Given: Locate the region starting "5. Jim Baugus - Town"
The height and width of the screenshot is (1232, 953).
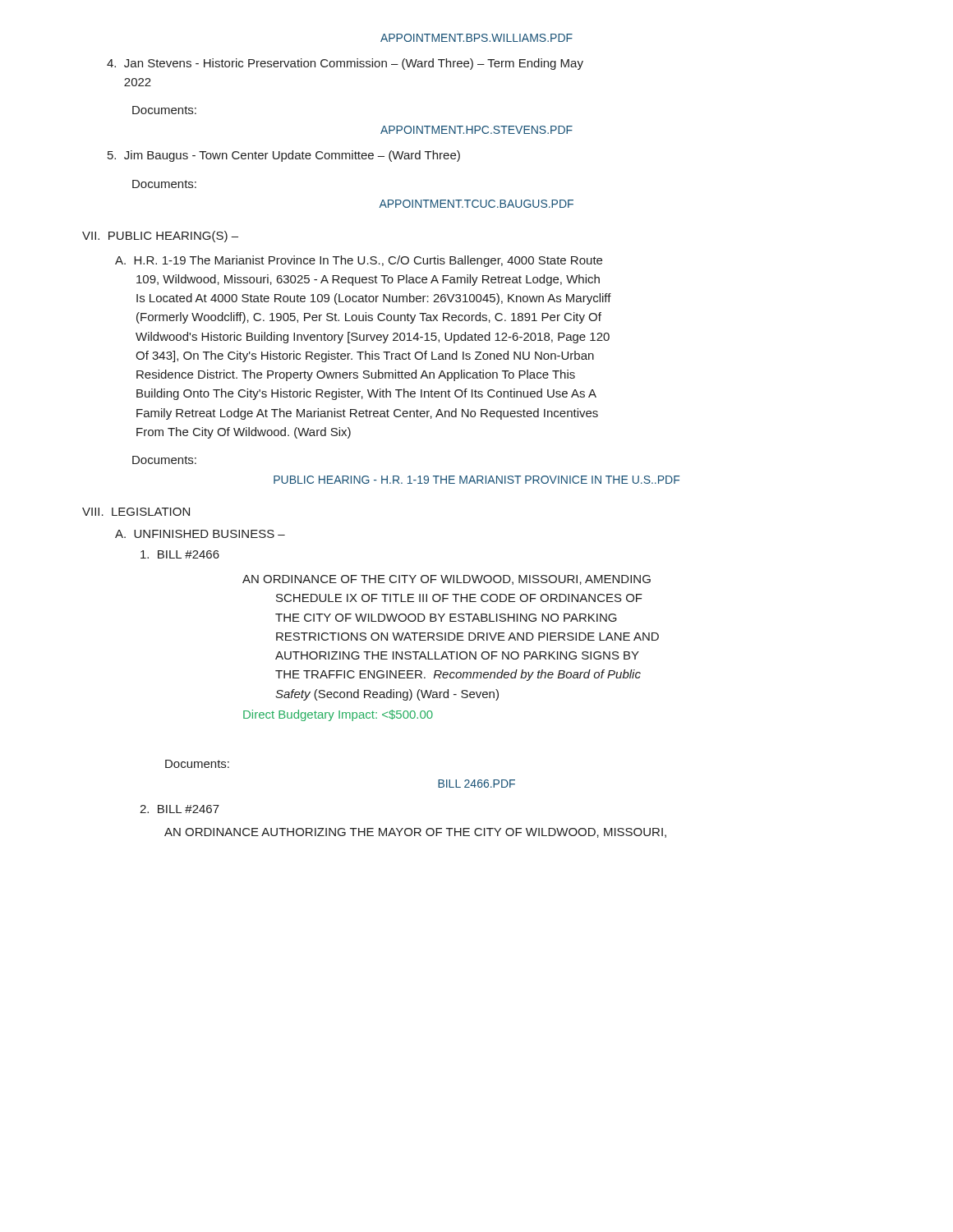Looking at the screenshot, I should 284,155.
